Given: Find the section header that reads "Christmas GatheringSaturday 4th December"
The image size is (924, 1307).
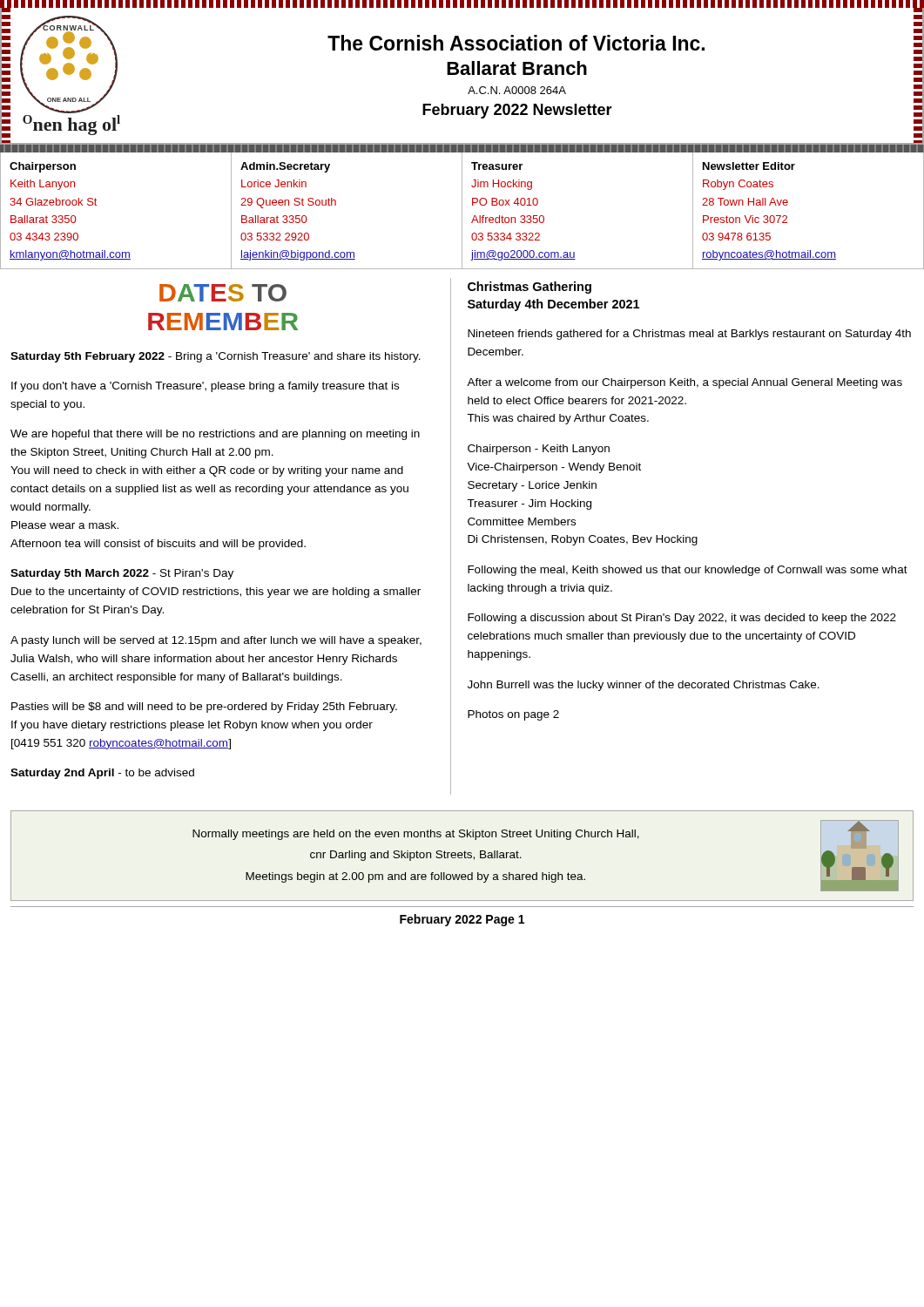Looking at the screenshot, I should point(553,296).
